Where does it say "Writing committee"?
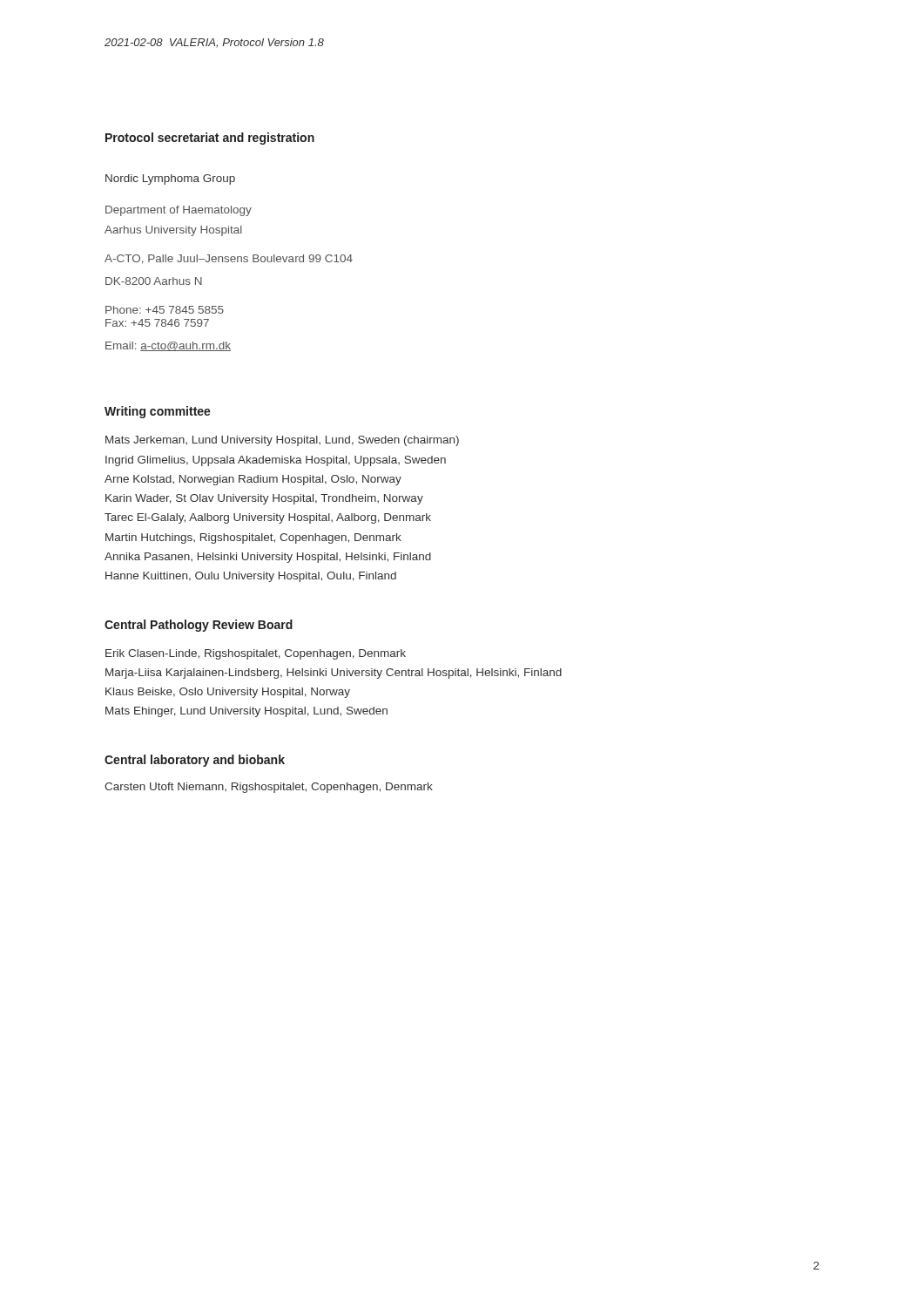This screenshot has width=924, height=1307. point(158,412)
